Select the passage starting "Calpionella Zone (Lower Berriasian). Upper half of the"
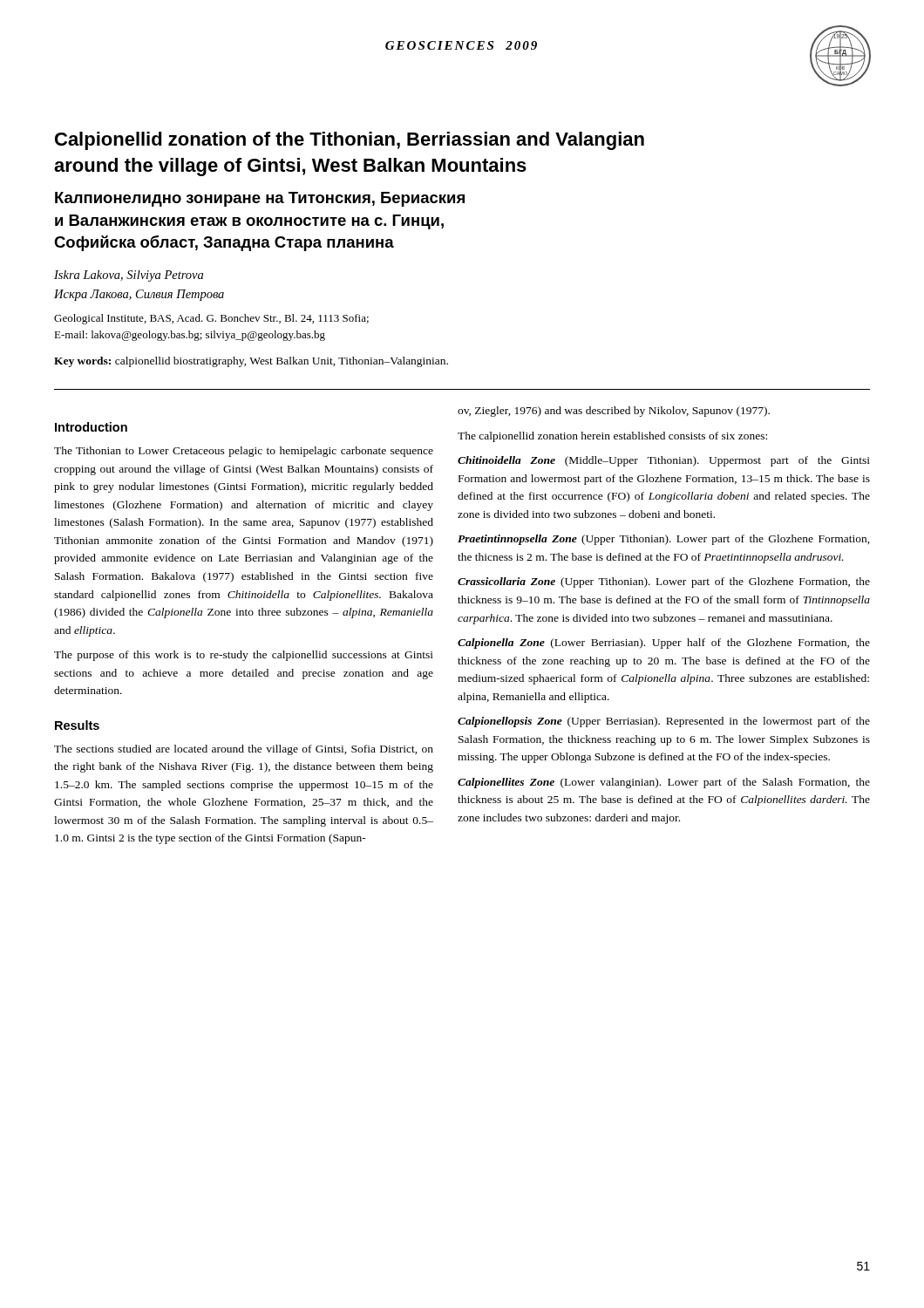 coord(664,669)
